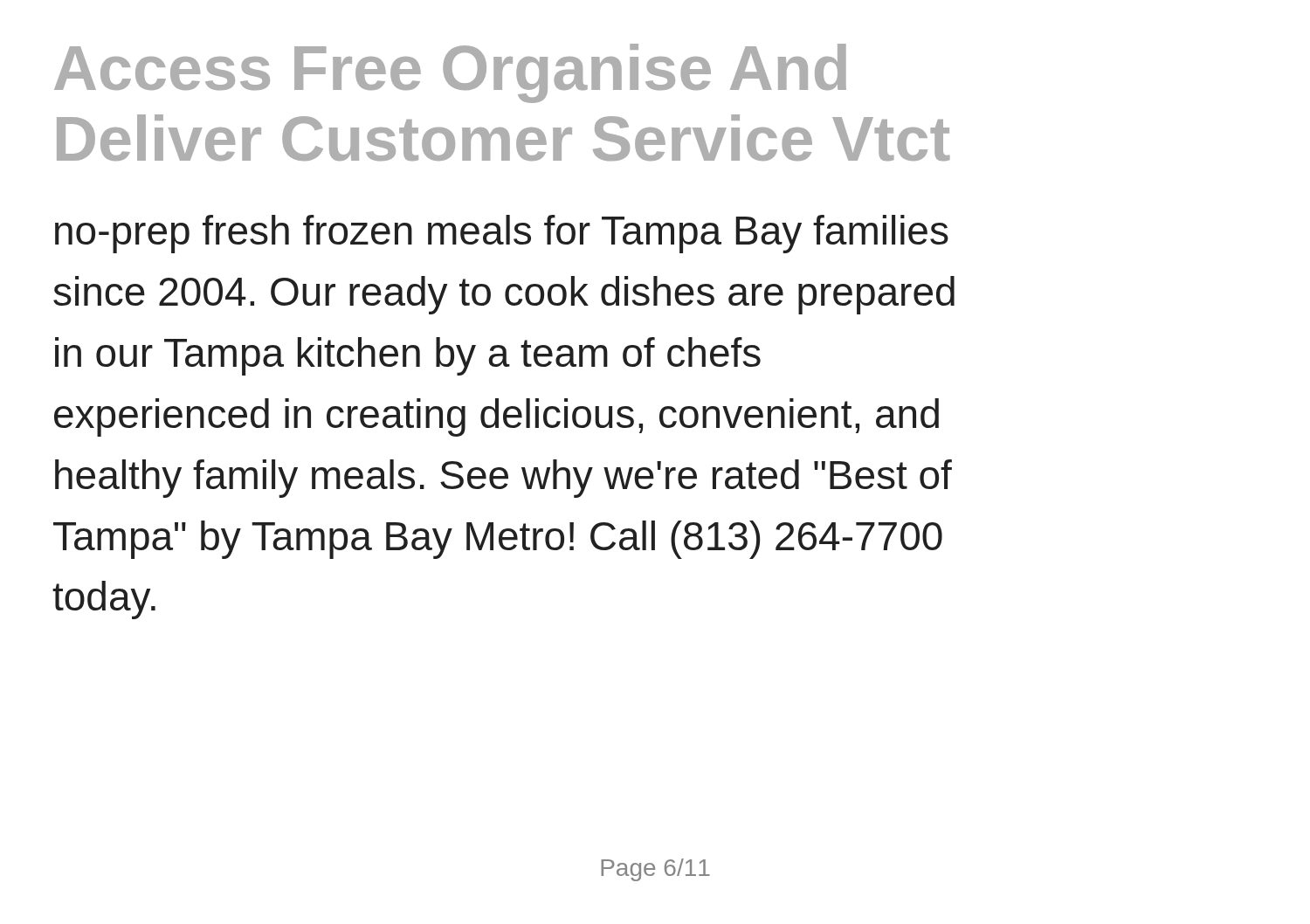Point to the block beginning "no-prep fresh frozen meals"
The image size is (1310, 924).
tap(507, 415)
